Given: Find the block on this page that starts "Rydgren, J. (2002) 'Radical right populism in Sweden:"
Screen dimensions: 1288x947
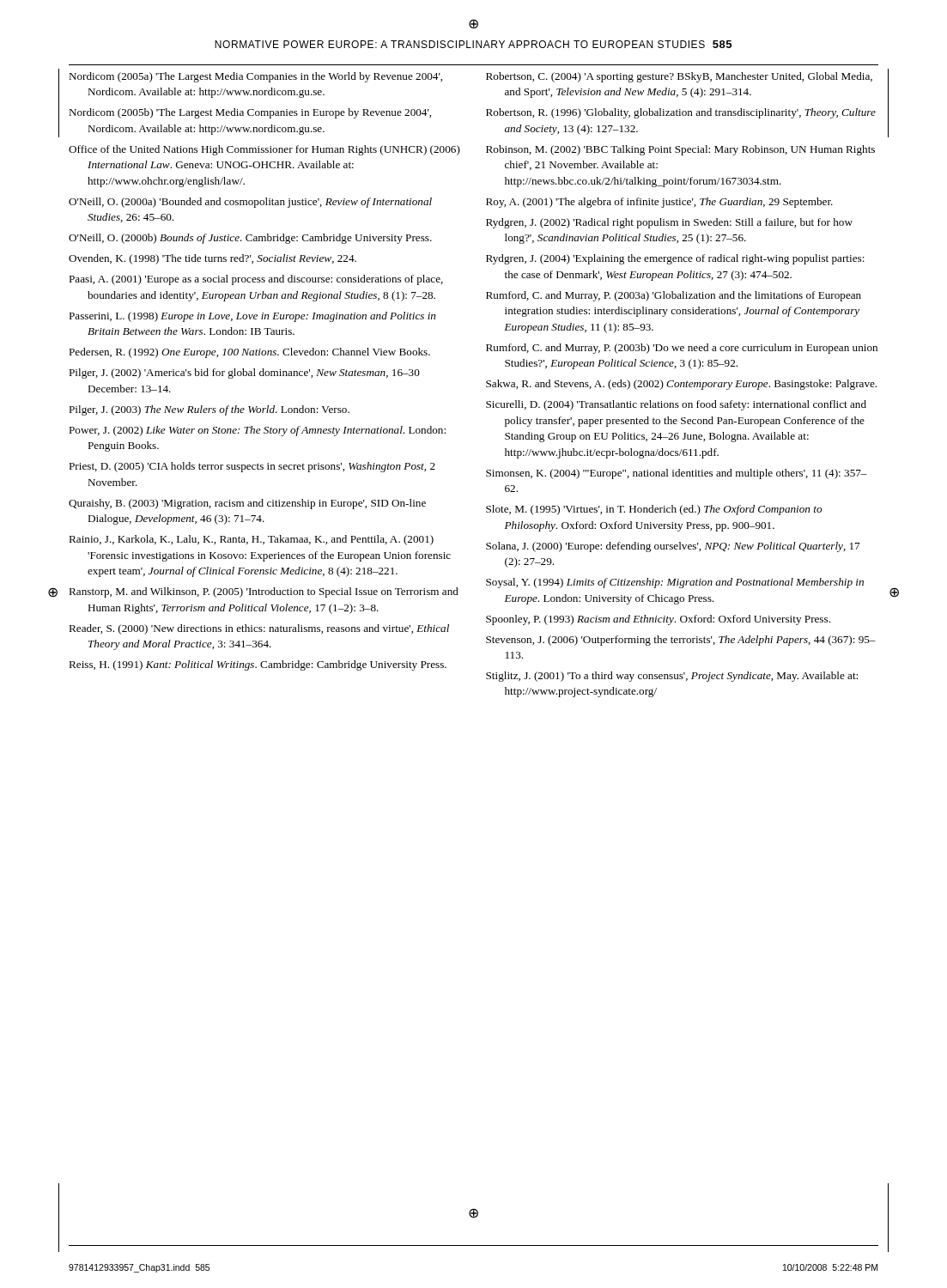Looking at the screenshot, I should [669, 230].
